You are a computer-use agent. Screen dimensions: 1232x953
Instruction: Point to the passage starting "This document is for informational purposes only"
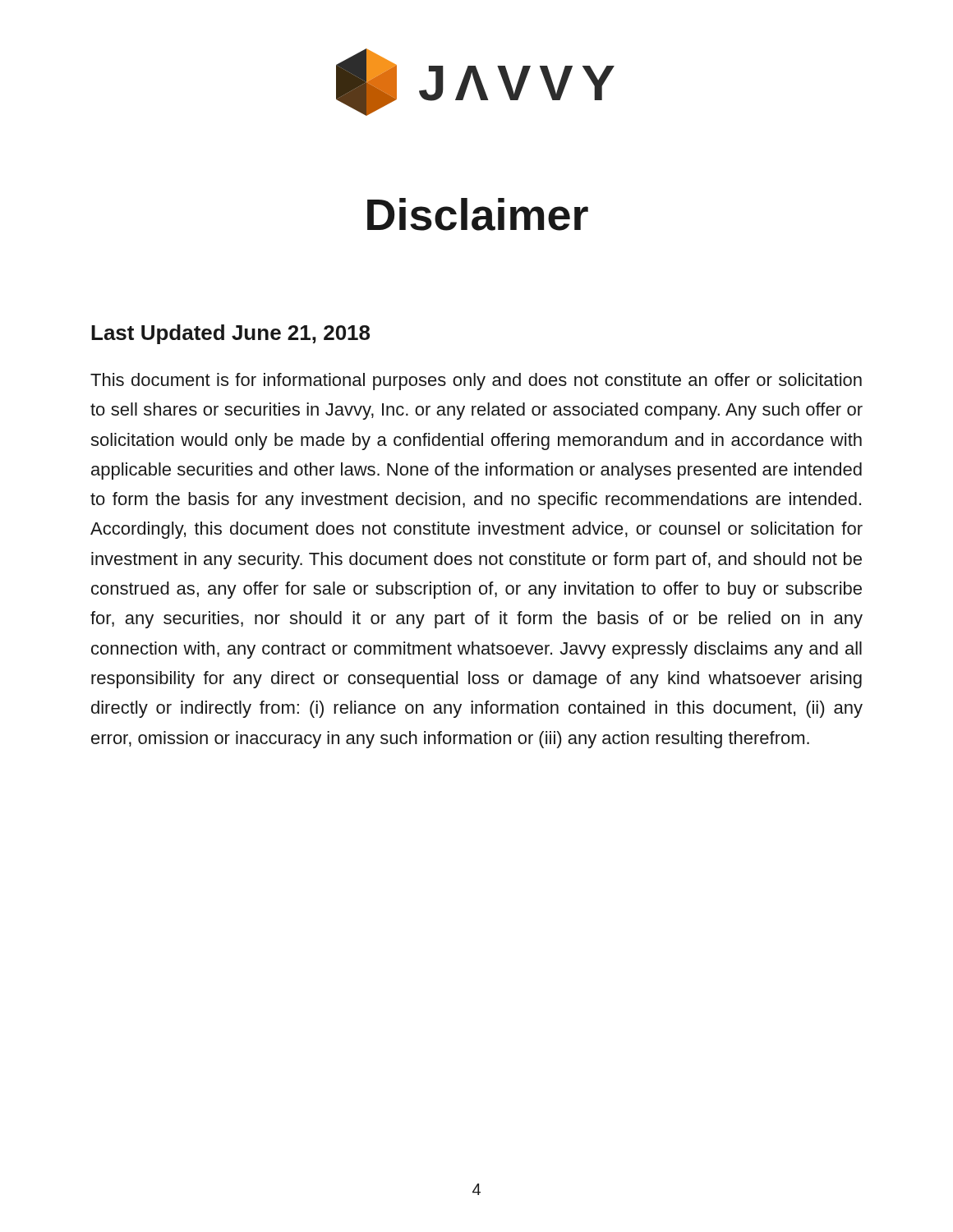(x=476, y=559)
